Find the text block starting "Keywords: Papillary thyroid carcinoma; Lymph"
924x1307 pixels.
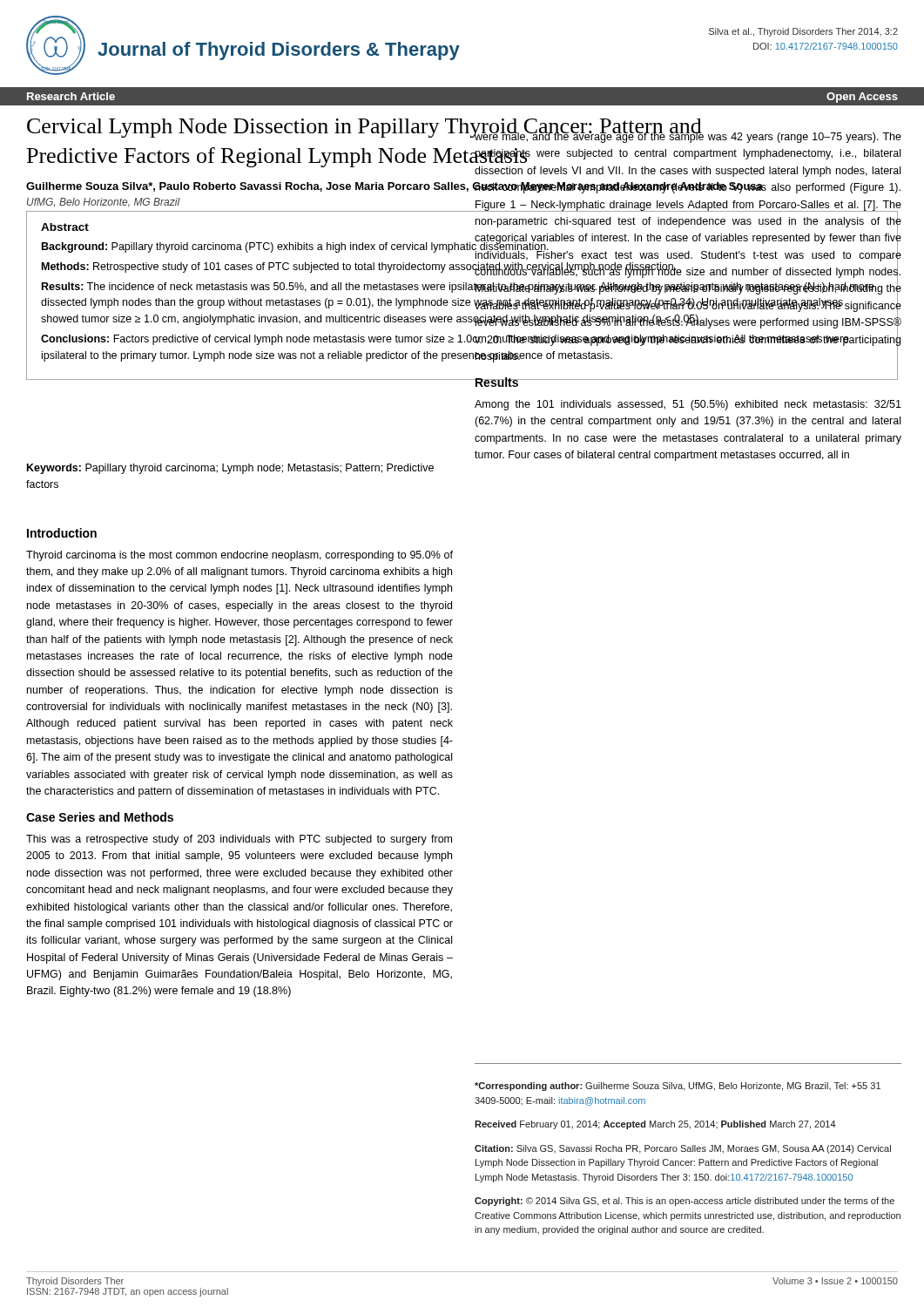point(230,476)
